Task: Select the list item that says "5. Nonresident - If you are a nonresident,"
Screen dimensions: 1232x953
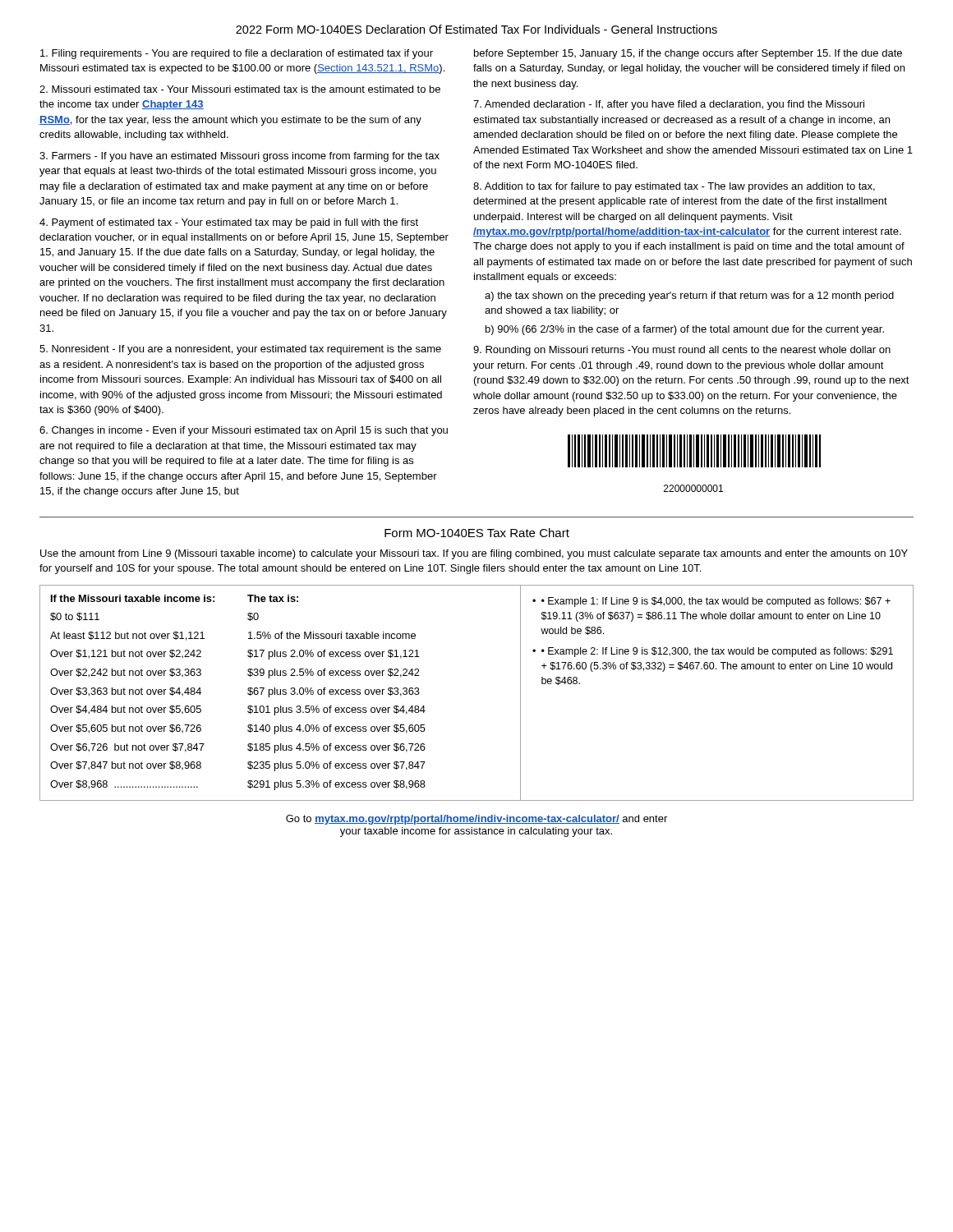Action: click(x=241, y=379)
